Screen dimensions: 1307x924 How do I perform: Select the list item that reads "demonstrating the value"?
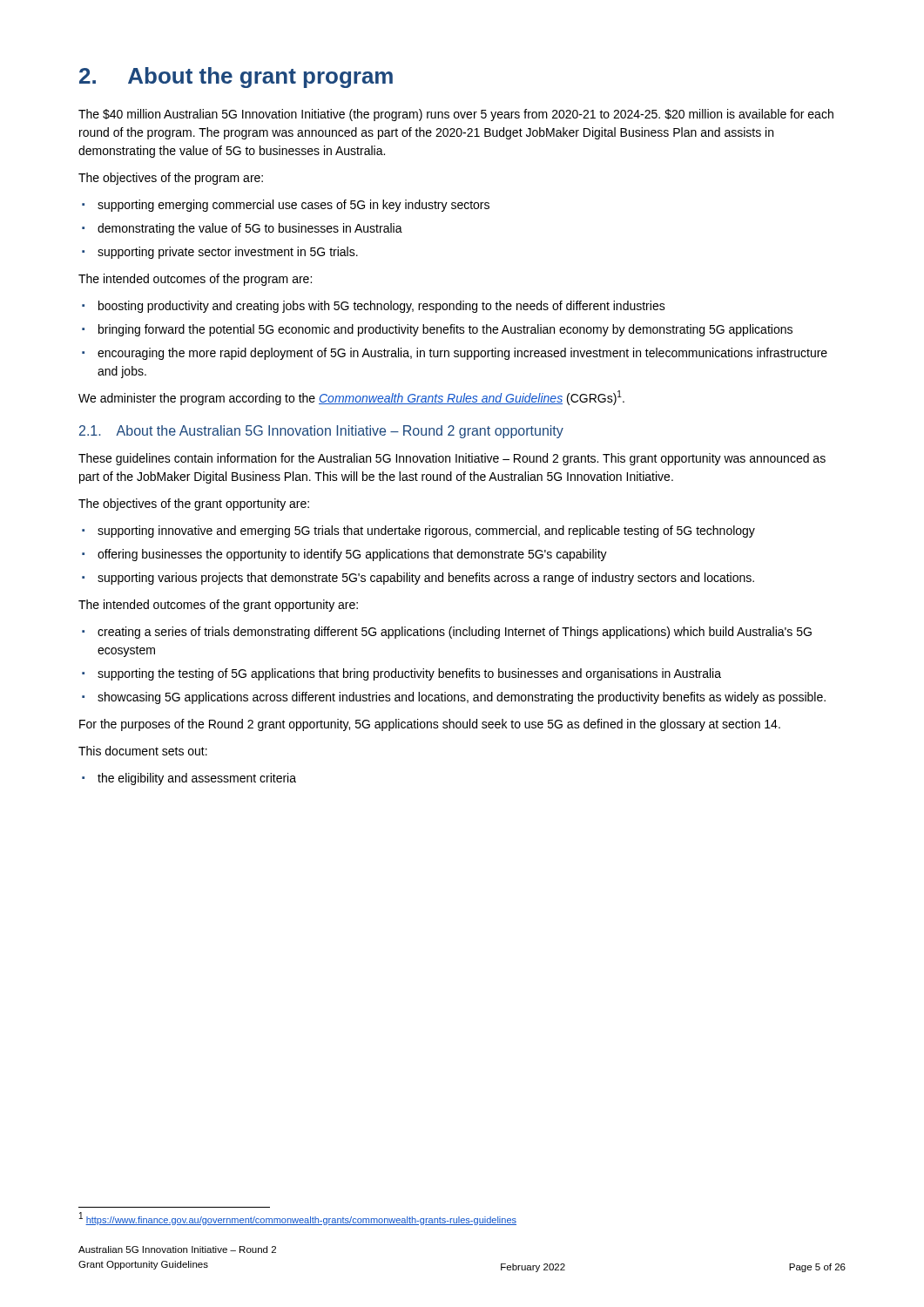pyautogui.click(x=250, y=228)
